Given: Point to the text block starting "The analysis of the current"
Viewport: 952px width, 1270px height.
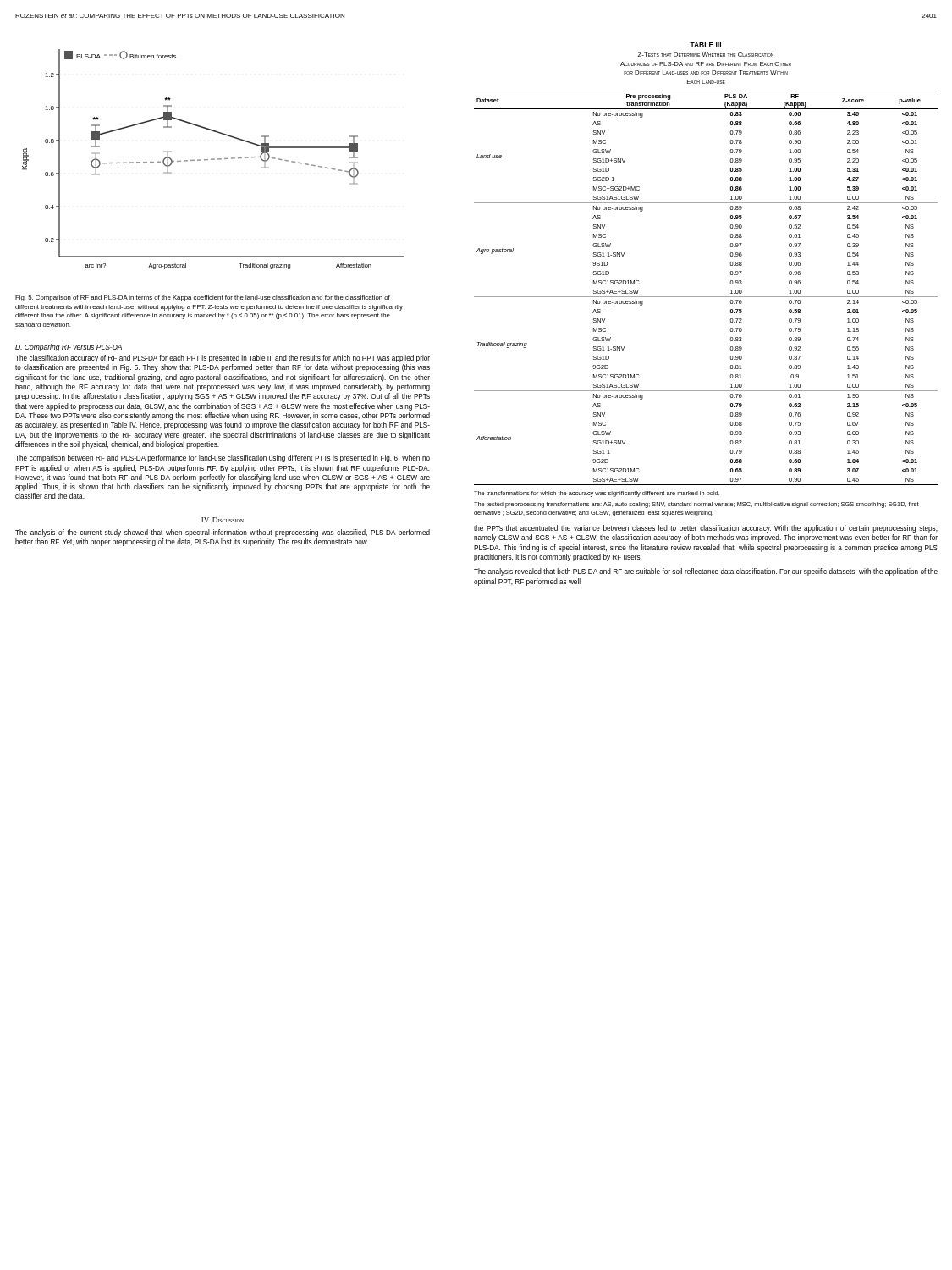Looking at the screenshot, I should click(x=223, y=538).
